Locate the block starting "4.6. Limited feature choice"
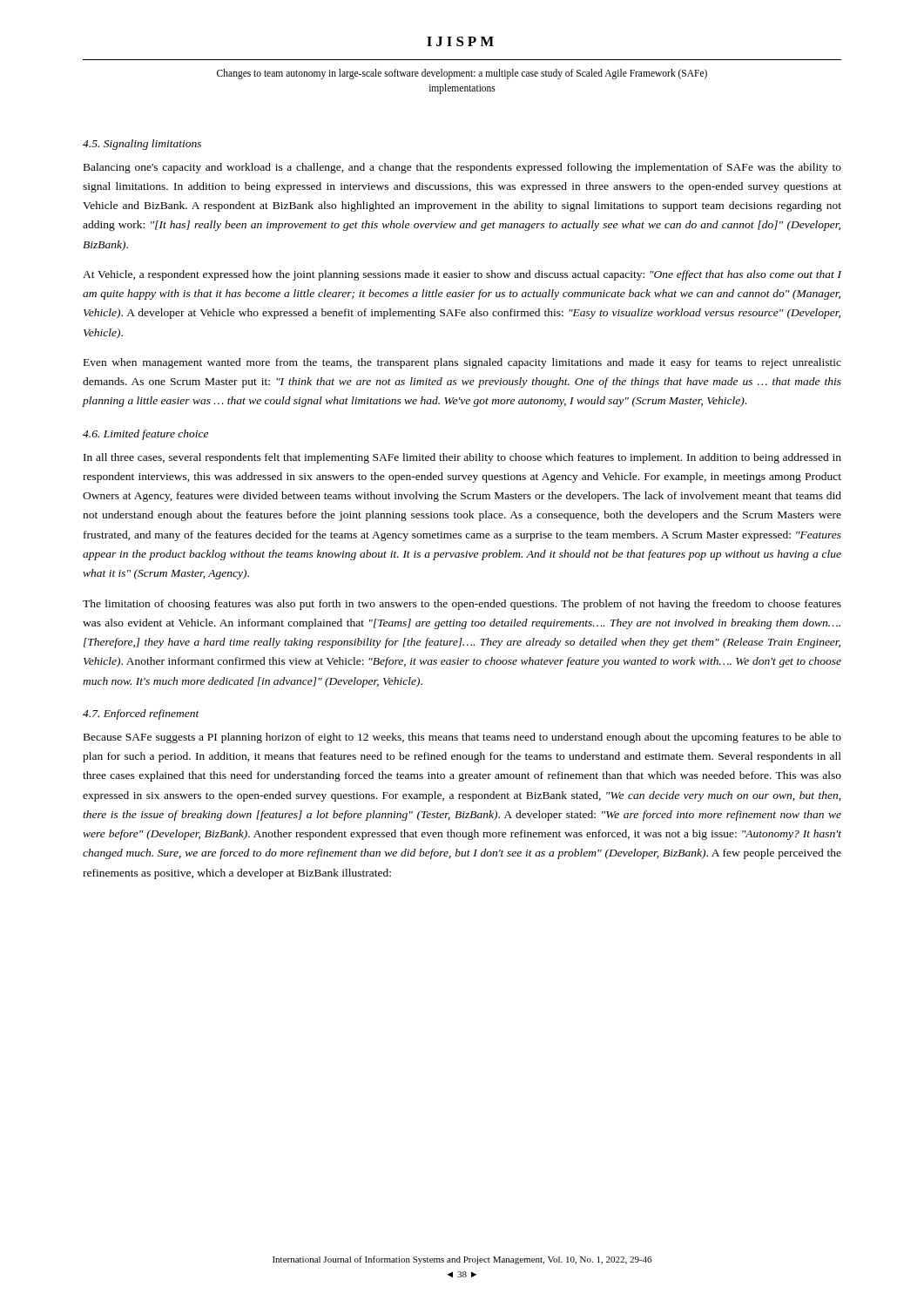Image resolution: width=924 pixels, height=1307 pixels. (146, 433)
